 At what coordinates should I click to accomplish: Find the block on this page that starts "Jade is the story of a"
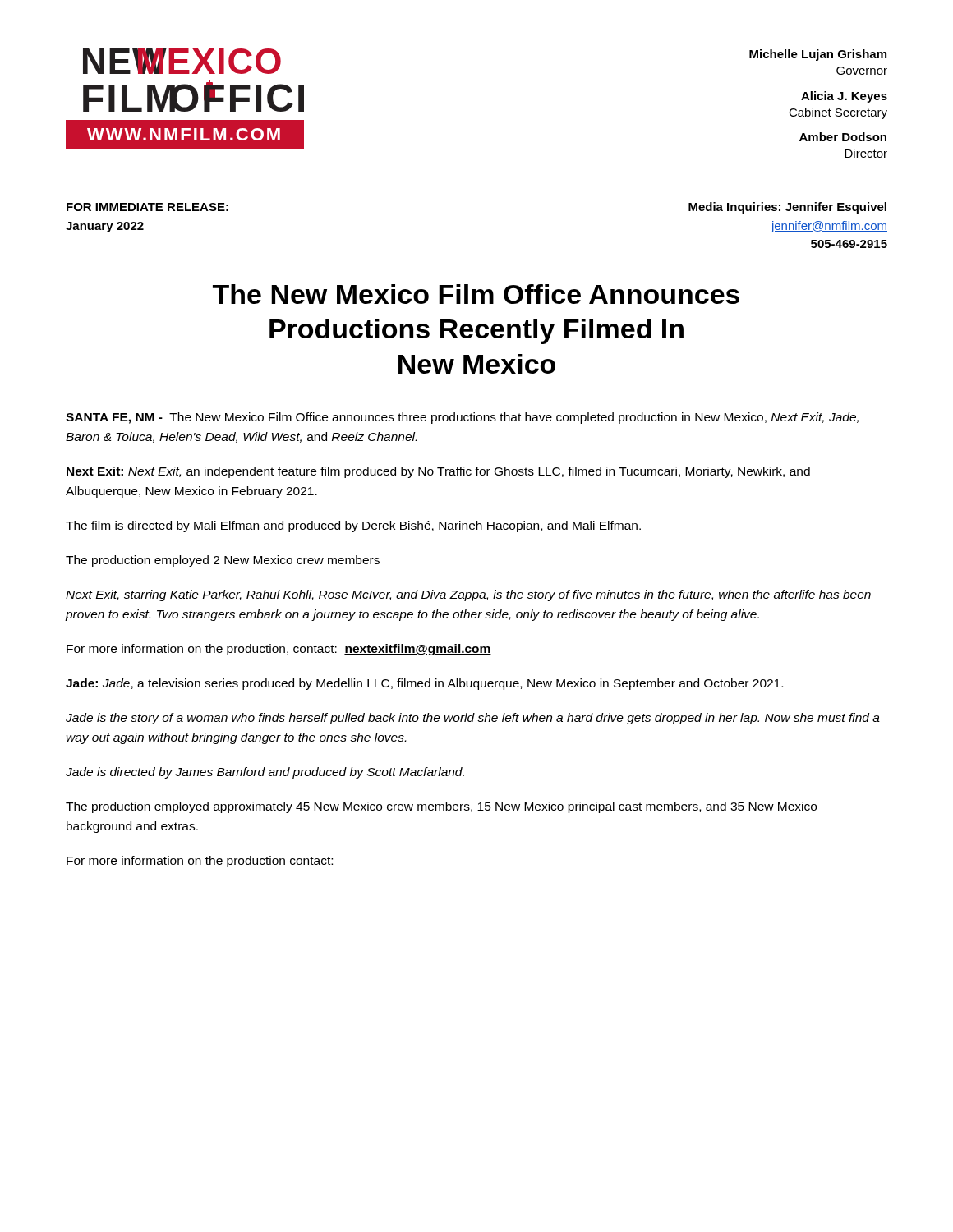[473, 727]
